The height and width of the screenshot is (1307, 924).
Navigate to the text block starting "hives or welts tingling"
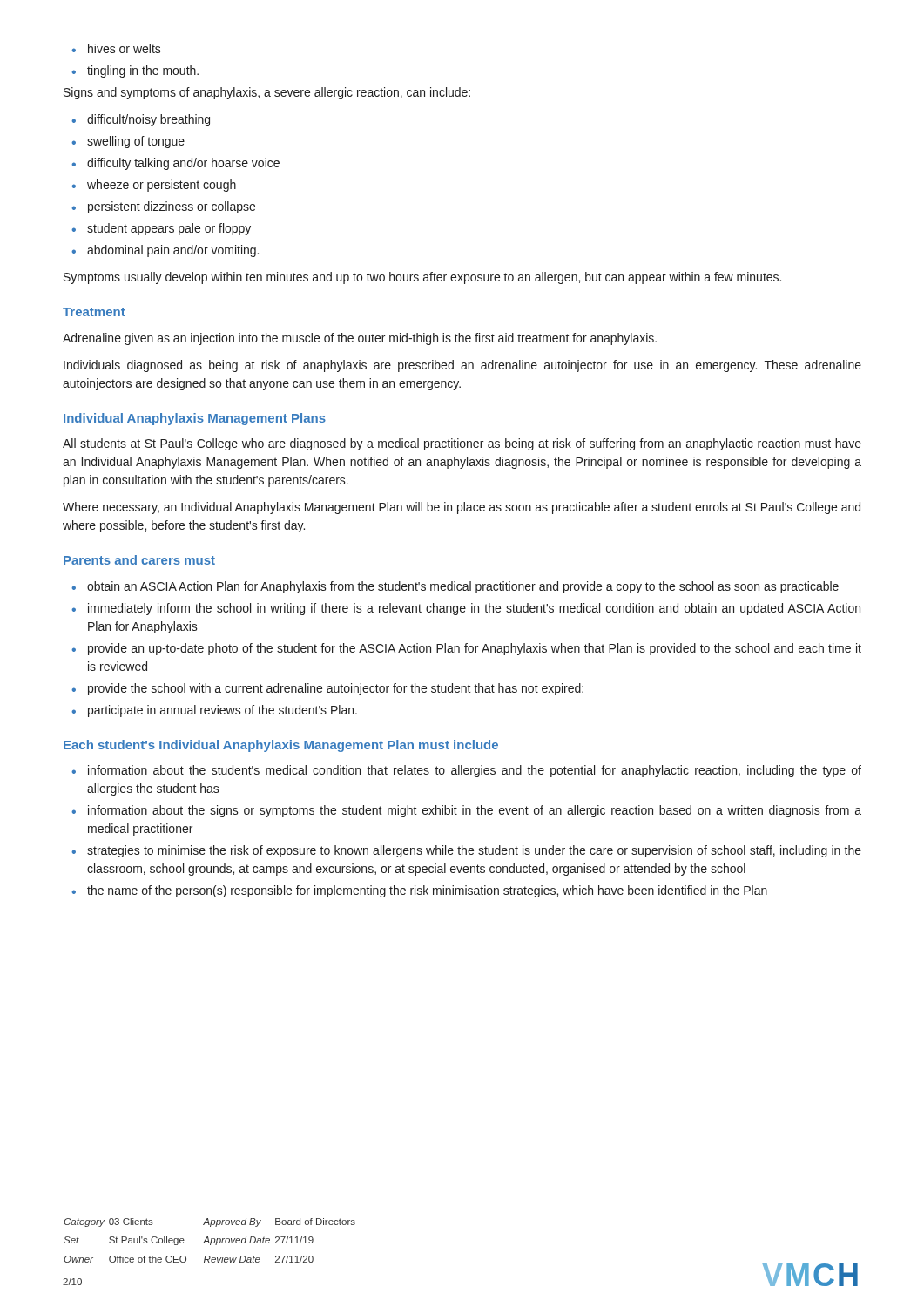(x=116, y=48)
